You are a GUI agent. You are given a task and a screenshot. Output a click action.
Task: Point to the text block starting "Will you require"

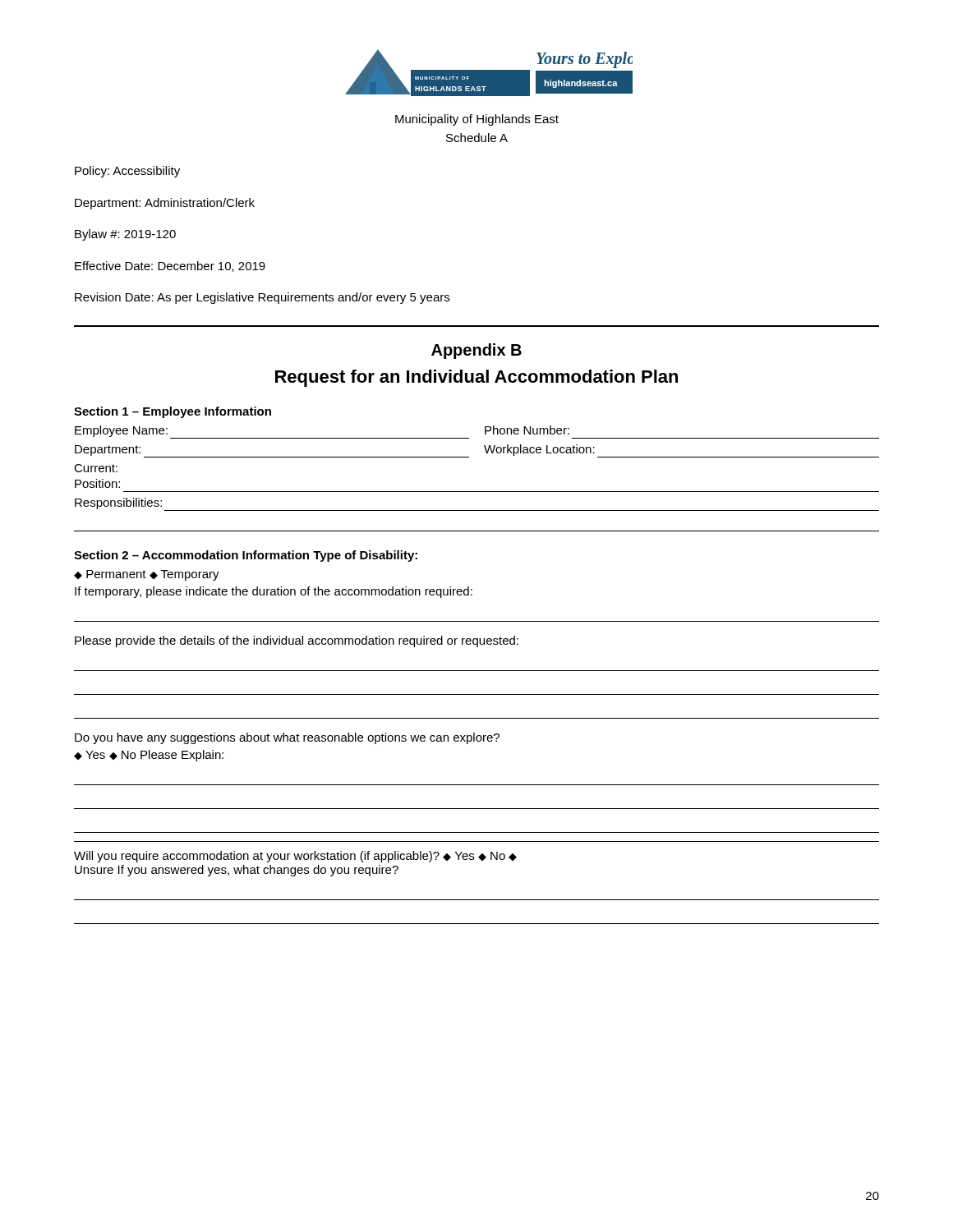point(296,863)
